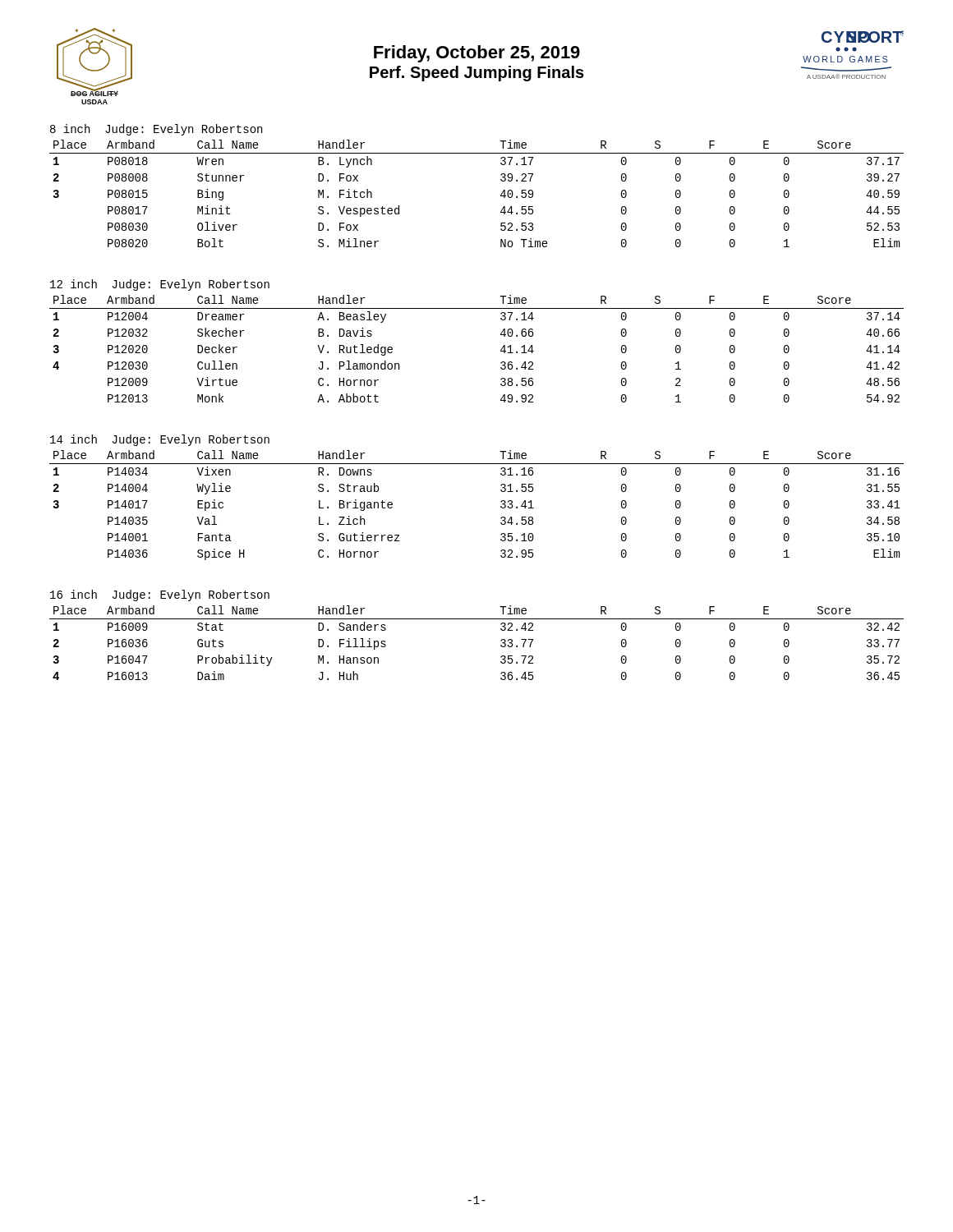Point to "8 inch Judge: Evelyn Robertson"
The image size is (953, 1232).
156,130
